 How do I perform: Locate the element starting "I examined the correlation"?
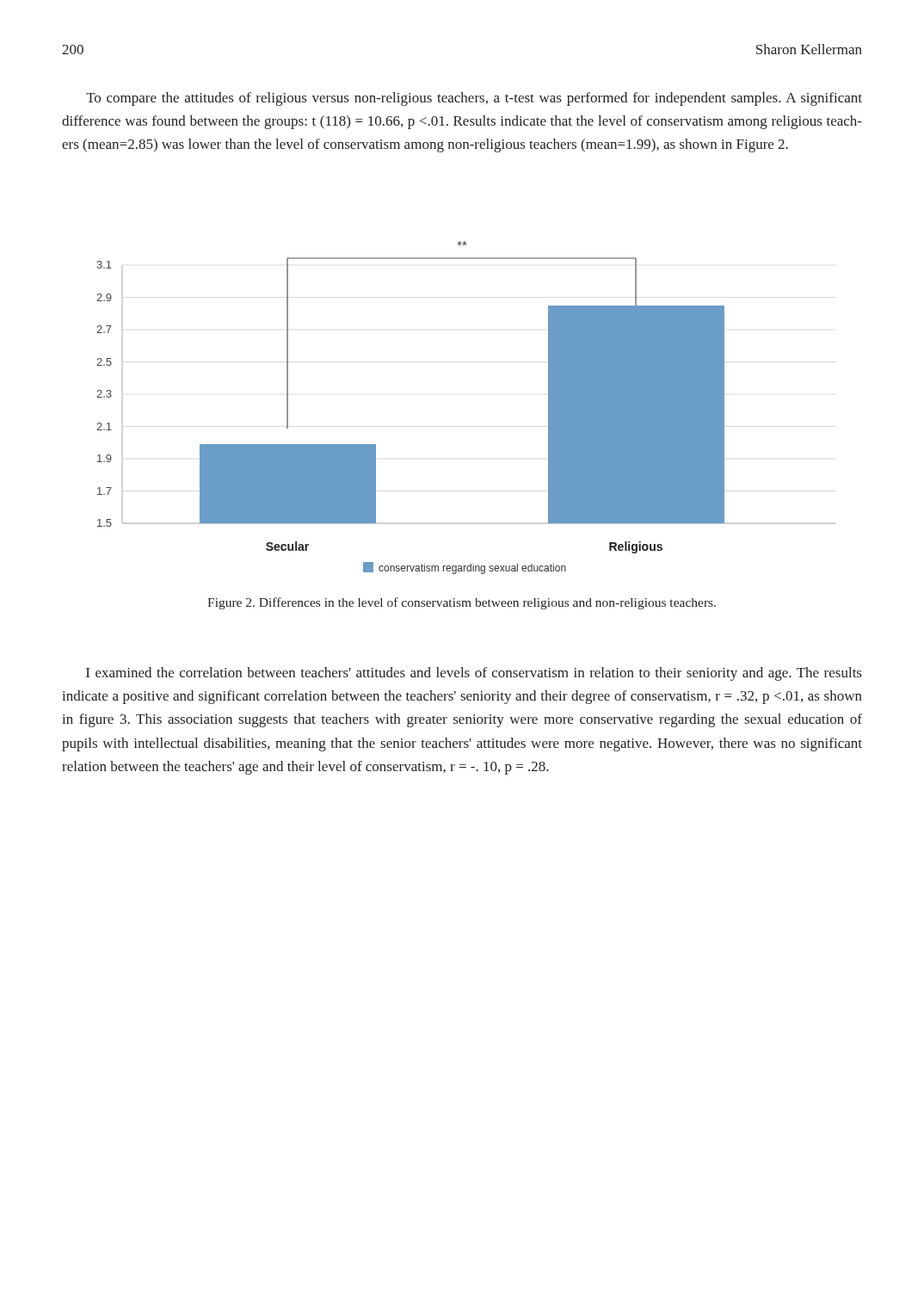[462, 719]
